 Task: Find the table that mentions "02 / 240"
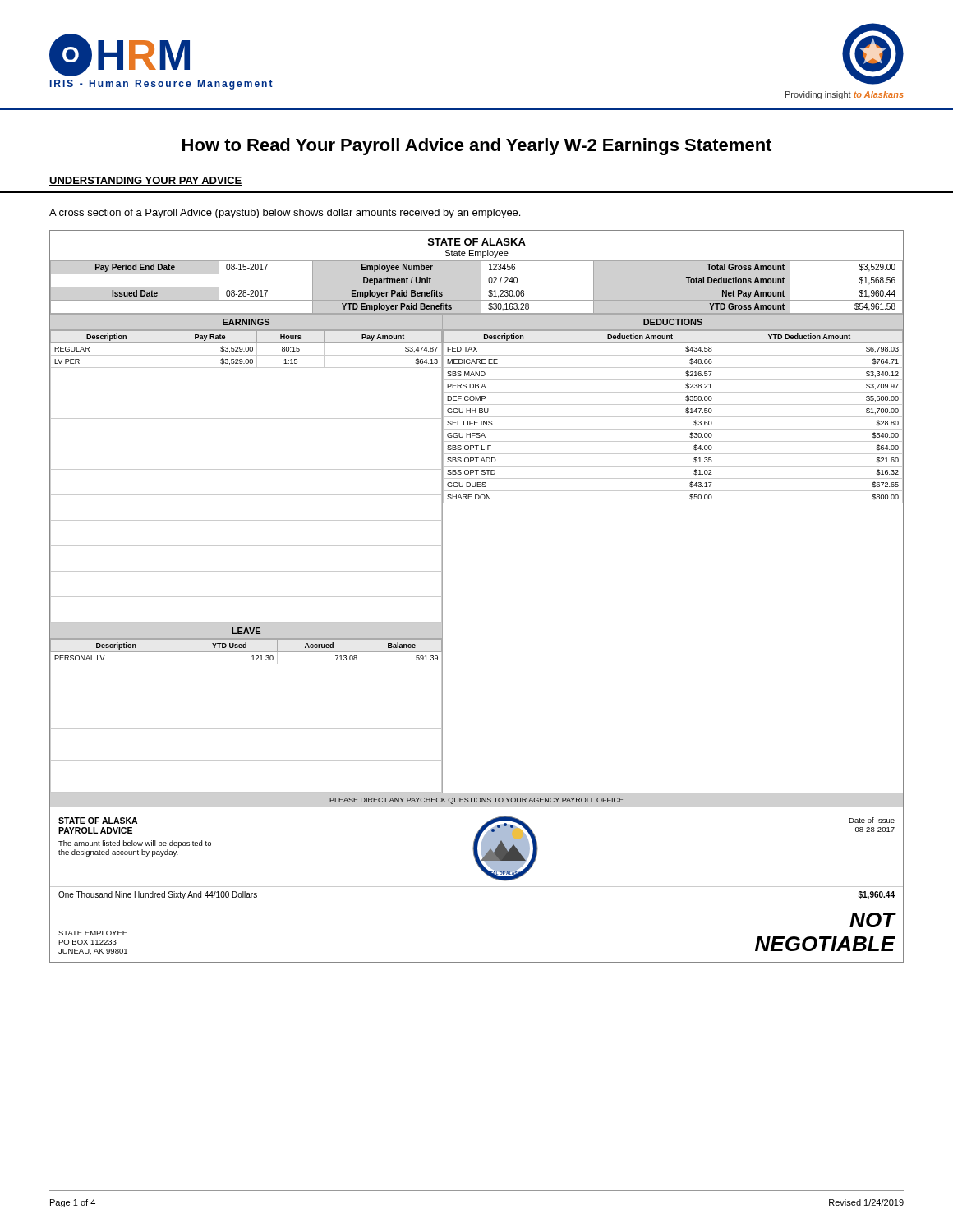pos(476,596)
